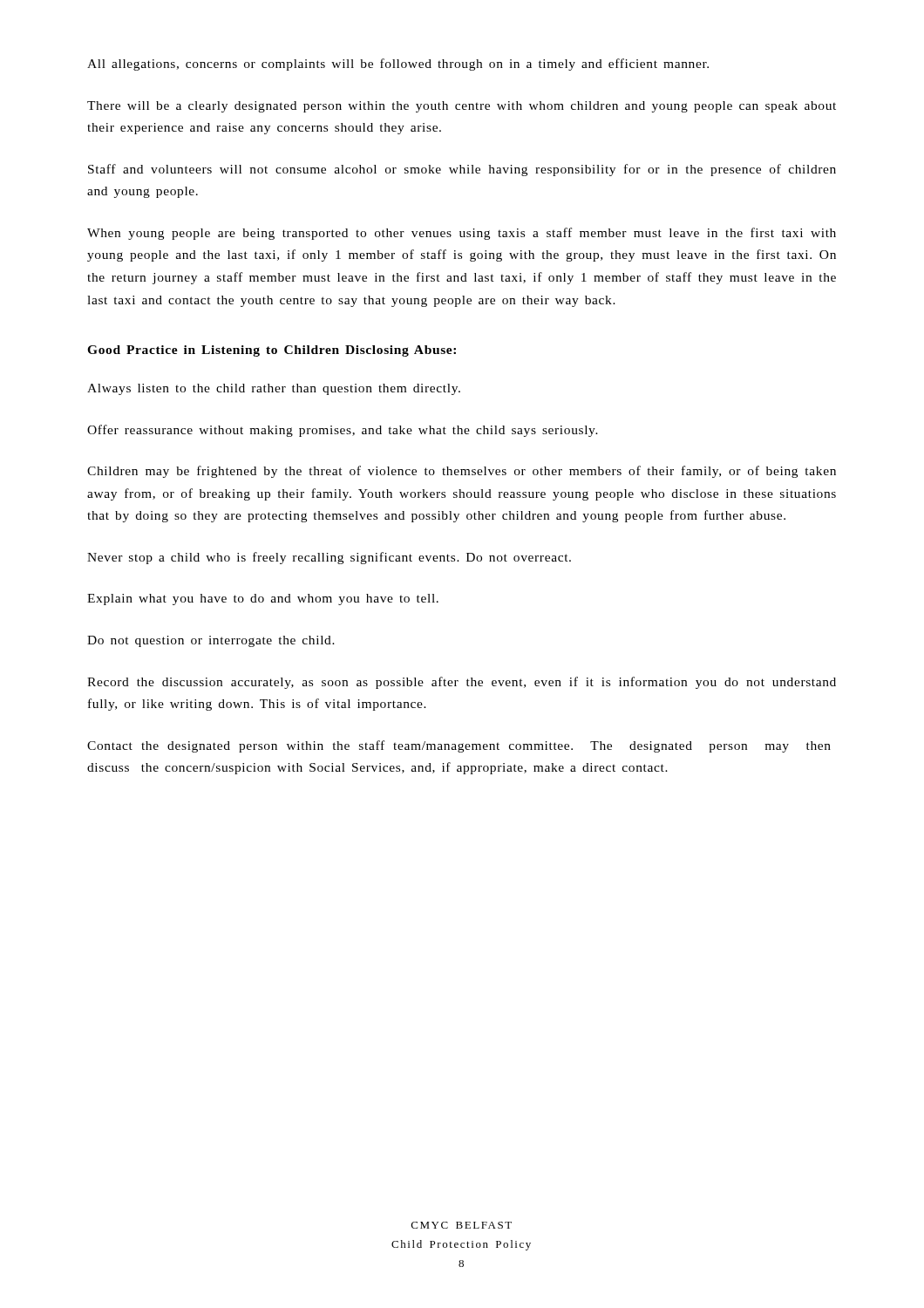The height and width of the screenshot is (1308, 924).
Task: Locate the block starting "Children may be frightened by the threat of"
Action: pyautogui.click(x=462, y=493)
